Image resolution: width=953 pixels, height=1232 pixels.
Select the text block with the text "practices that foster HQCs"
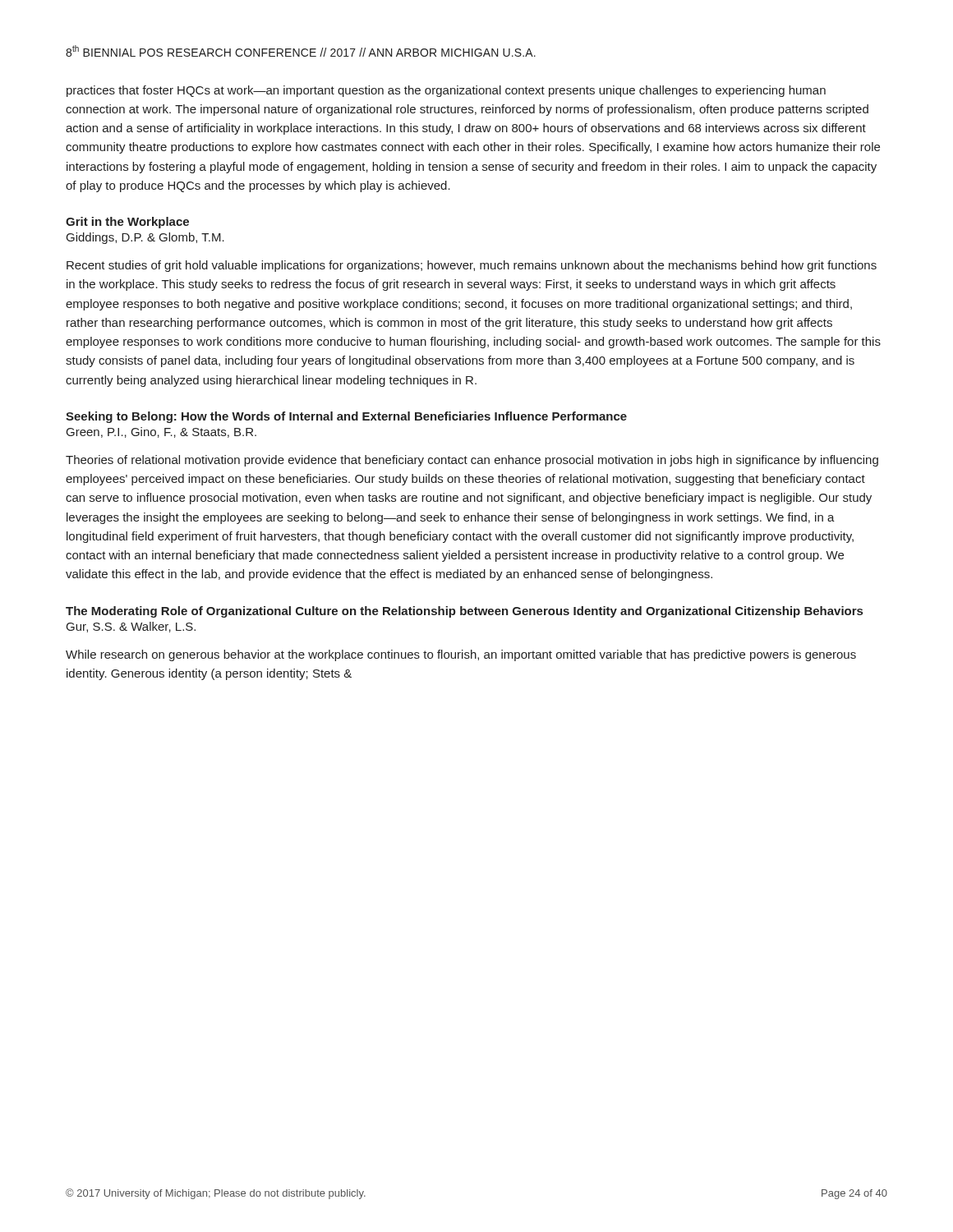tap(473, 137)
